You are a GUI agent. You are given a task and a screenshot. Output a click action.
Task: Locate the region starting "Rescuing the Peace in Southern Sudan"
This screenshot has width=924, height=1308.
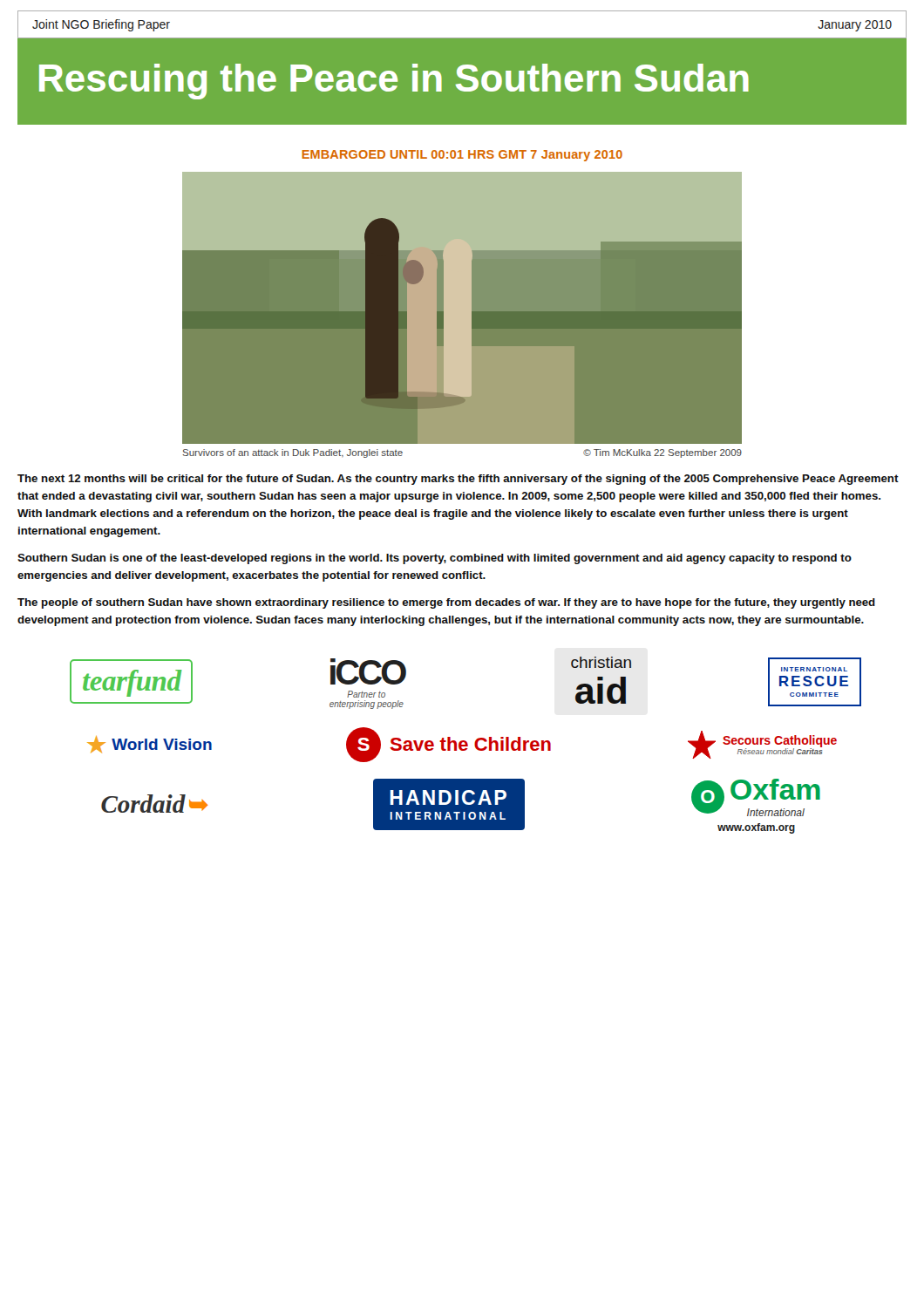(x=462, y=78)
